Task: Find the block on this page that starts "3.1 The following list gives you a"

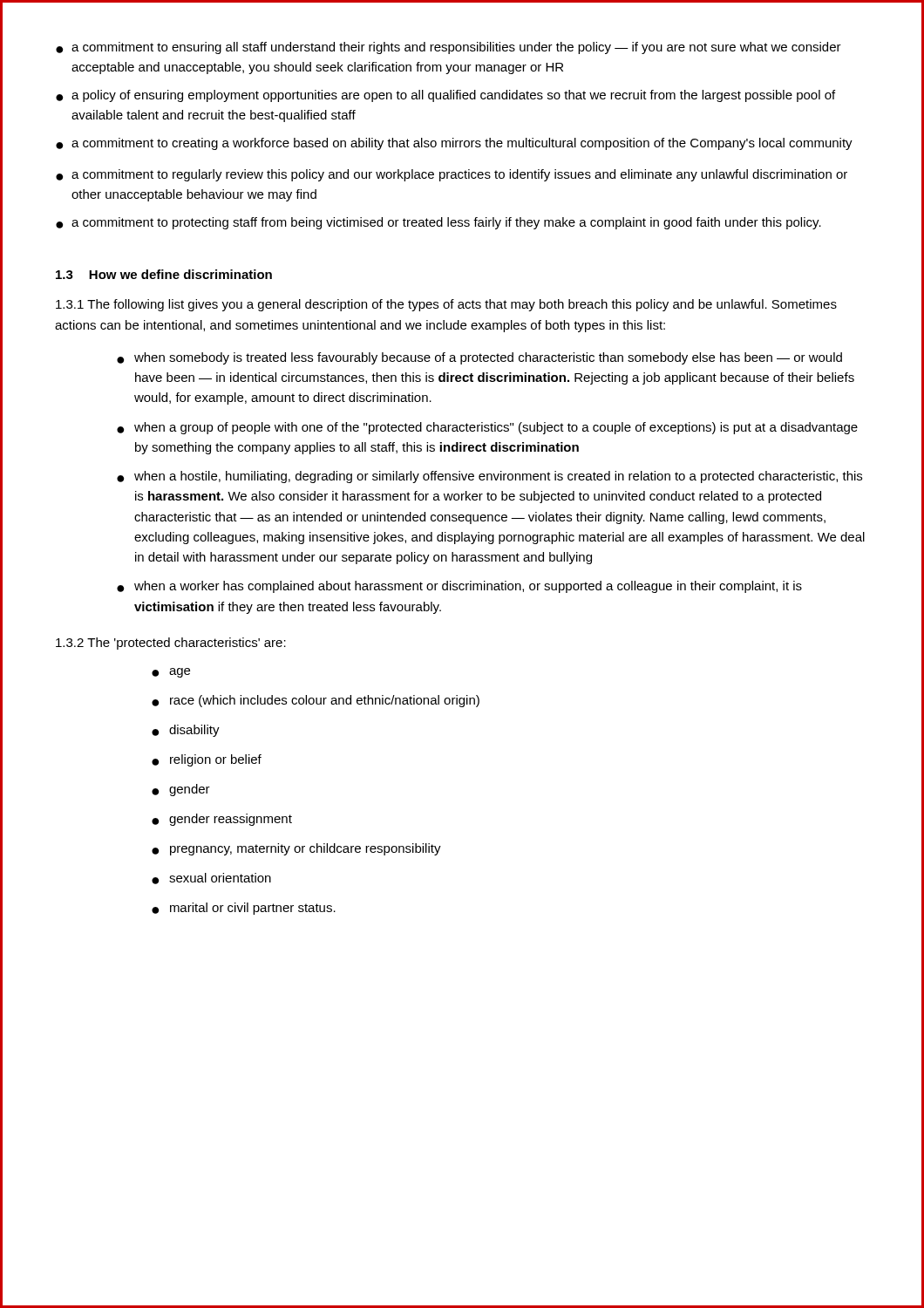Action: (x=446, y=314)
